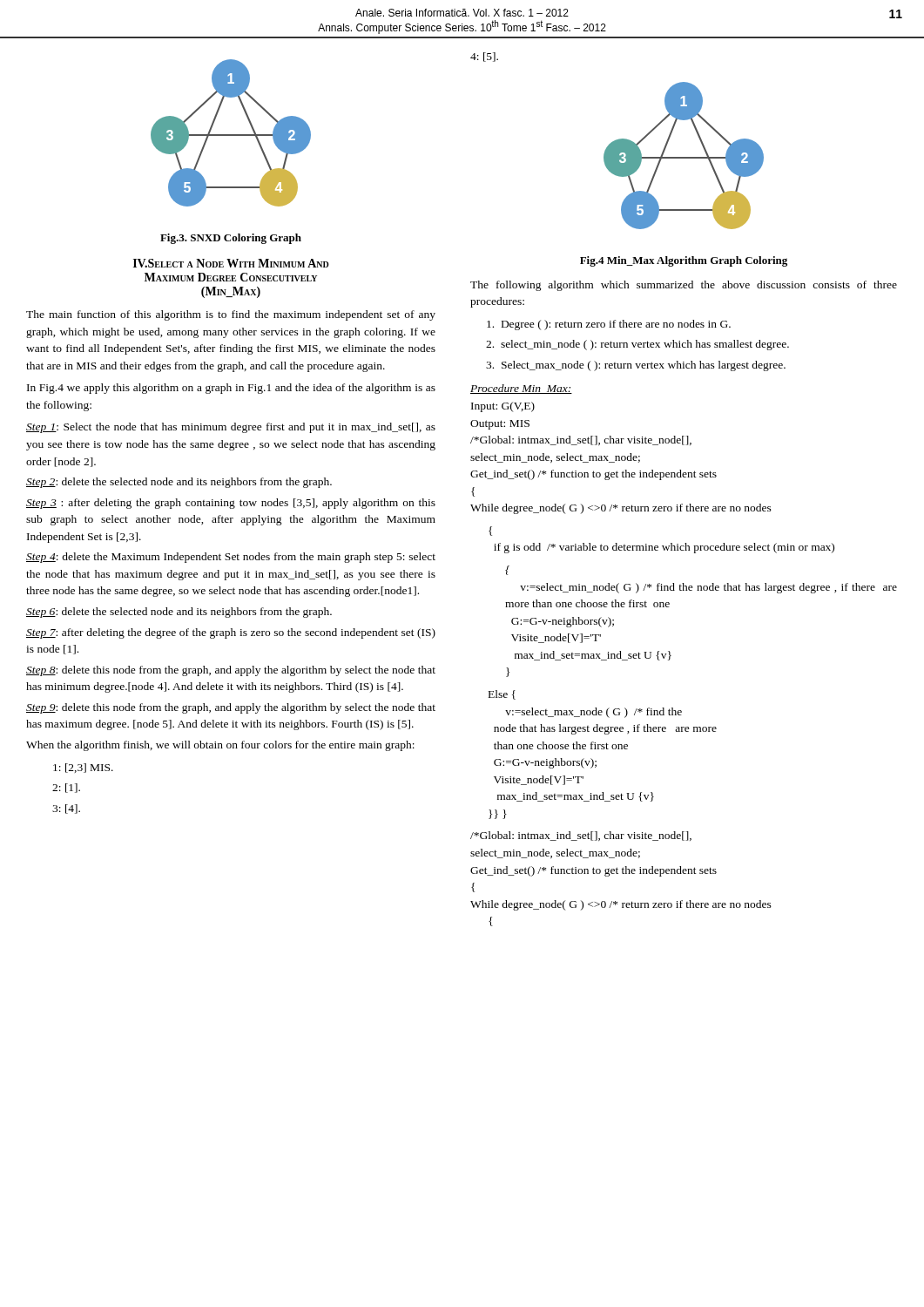Select the text block containing "{ if g is odd /* variable to"
The image size is (924, 1307).
click(x=661, y=539)
